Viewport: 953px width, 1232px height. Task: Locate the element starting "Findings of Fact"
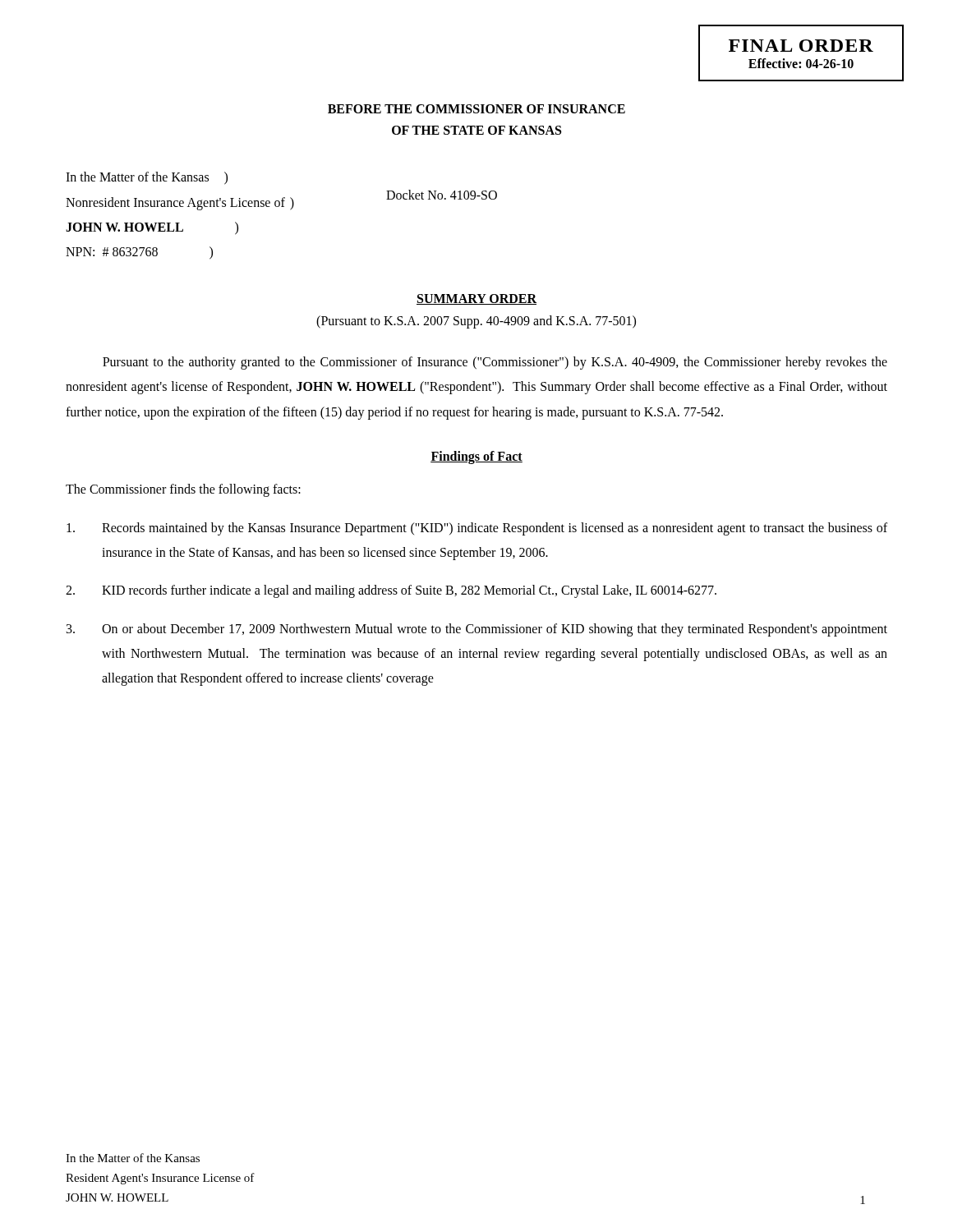[x=476, y=456]
